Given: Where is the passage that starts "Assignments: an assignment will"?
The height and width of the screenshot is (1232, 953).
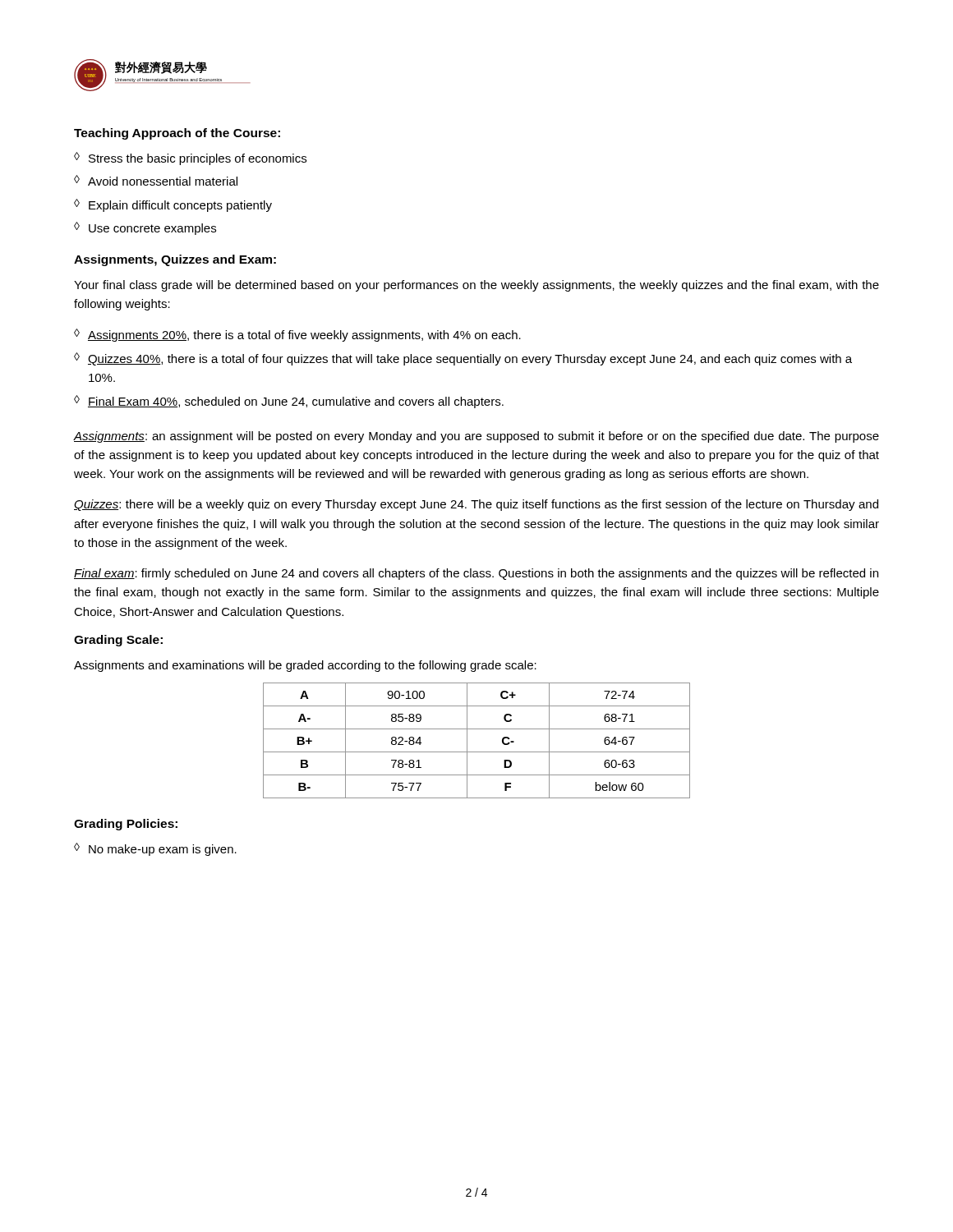Looking at the screenshot, I should 476,454.
